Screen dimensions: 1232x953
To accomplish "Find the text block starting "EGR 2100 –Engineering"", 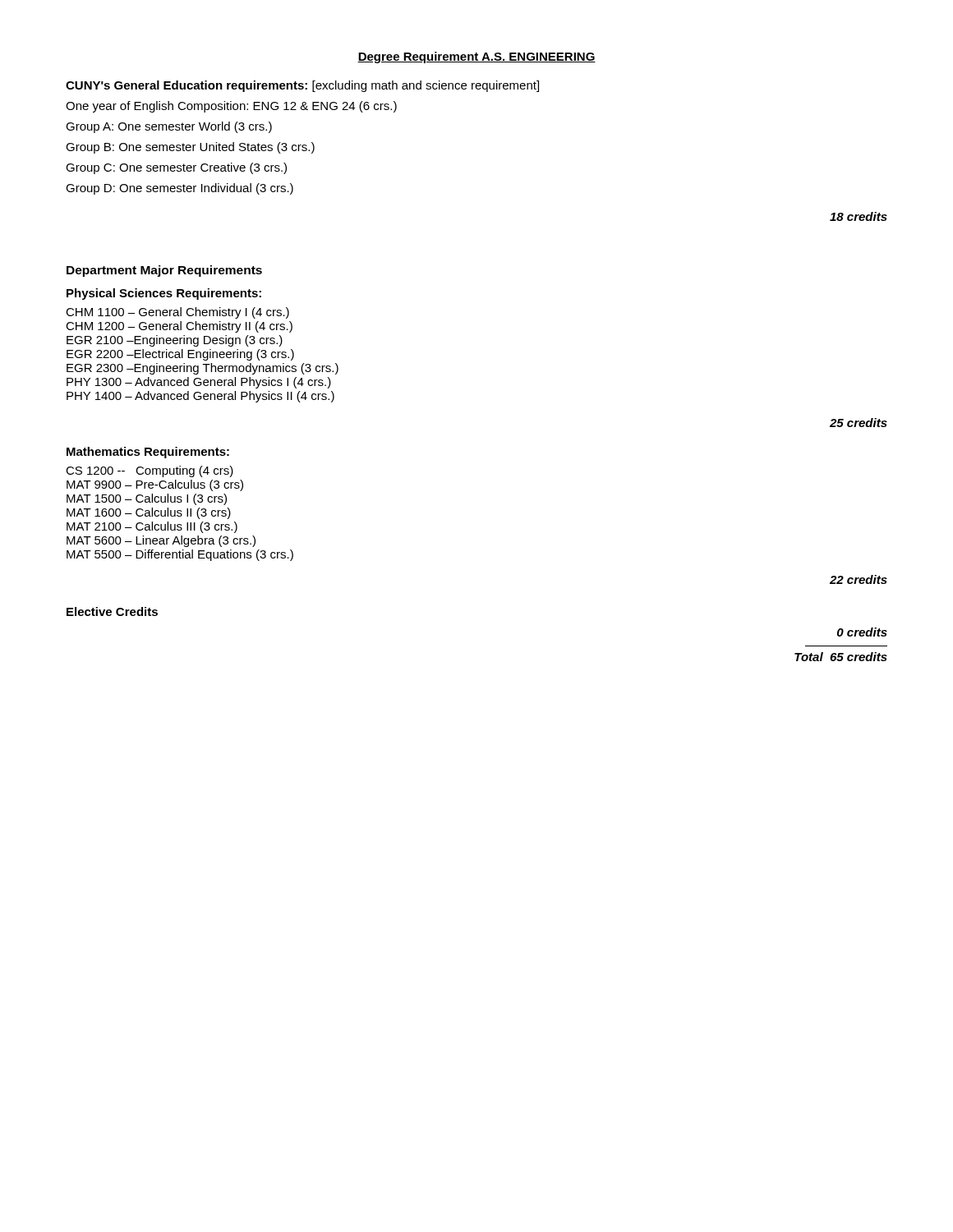I will click(x=175, y=341).
